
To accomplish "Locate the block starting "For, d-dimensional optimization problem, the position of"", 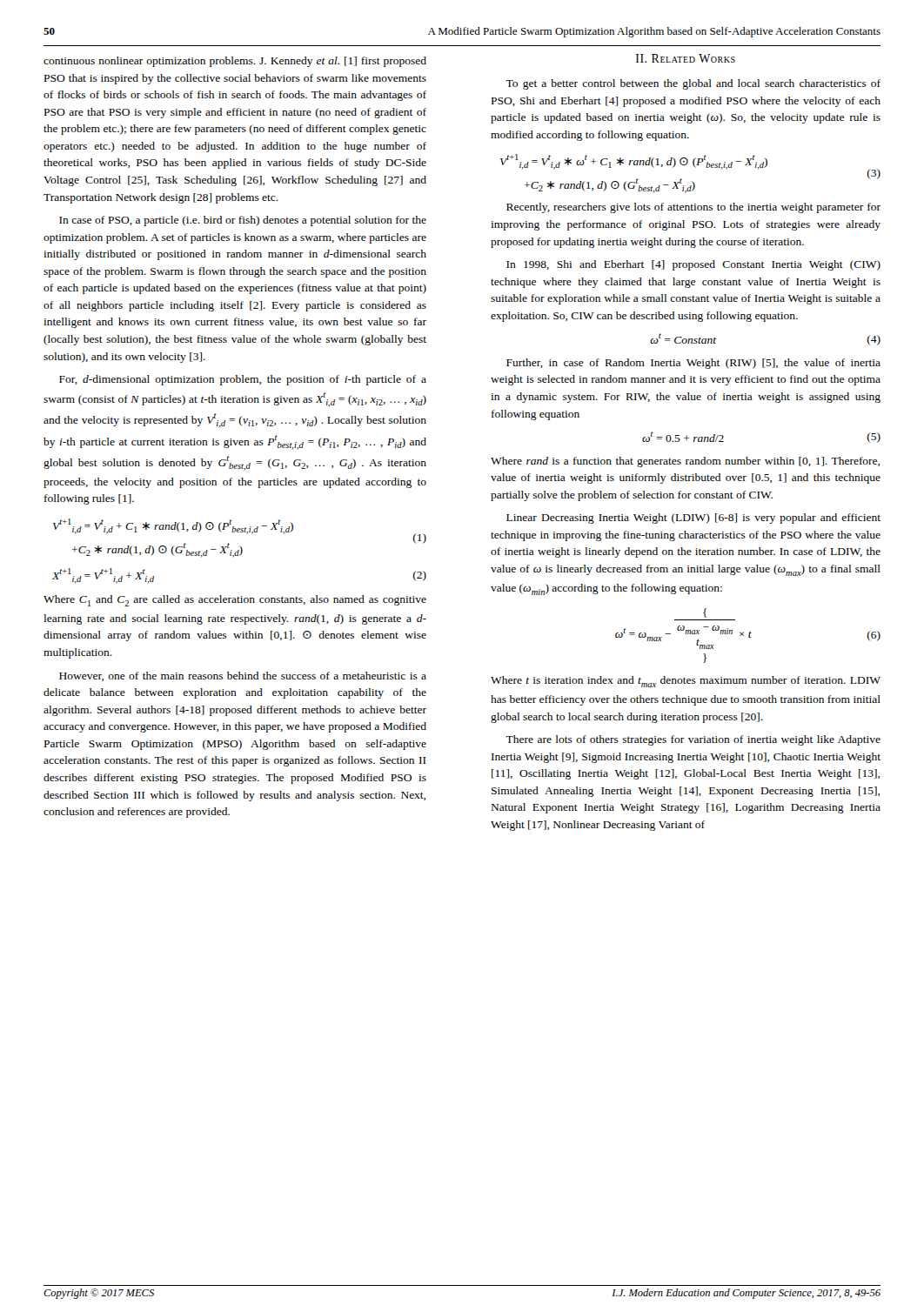I will [235, 439].
